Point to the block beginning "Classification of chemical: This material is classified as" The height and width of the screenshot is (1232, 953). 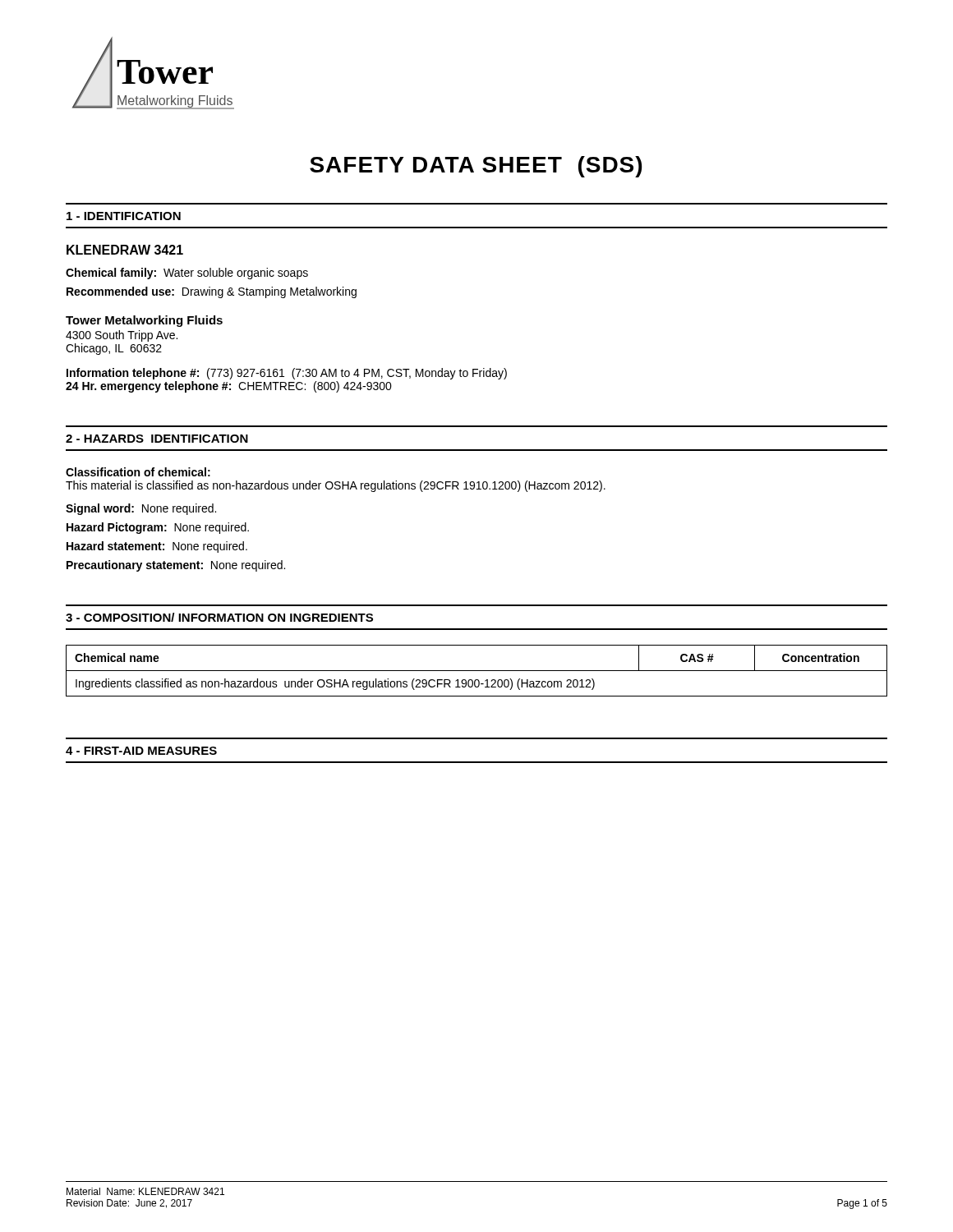coord(336,479)
